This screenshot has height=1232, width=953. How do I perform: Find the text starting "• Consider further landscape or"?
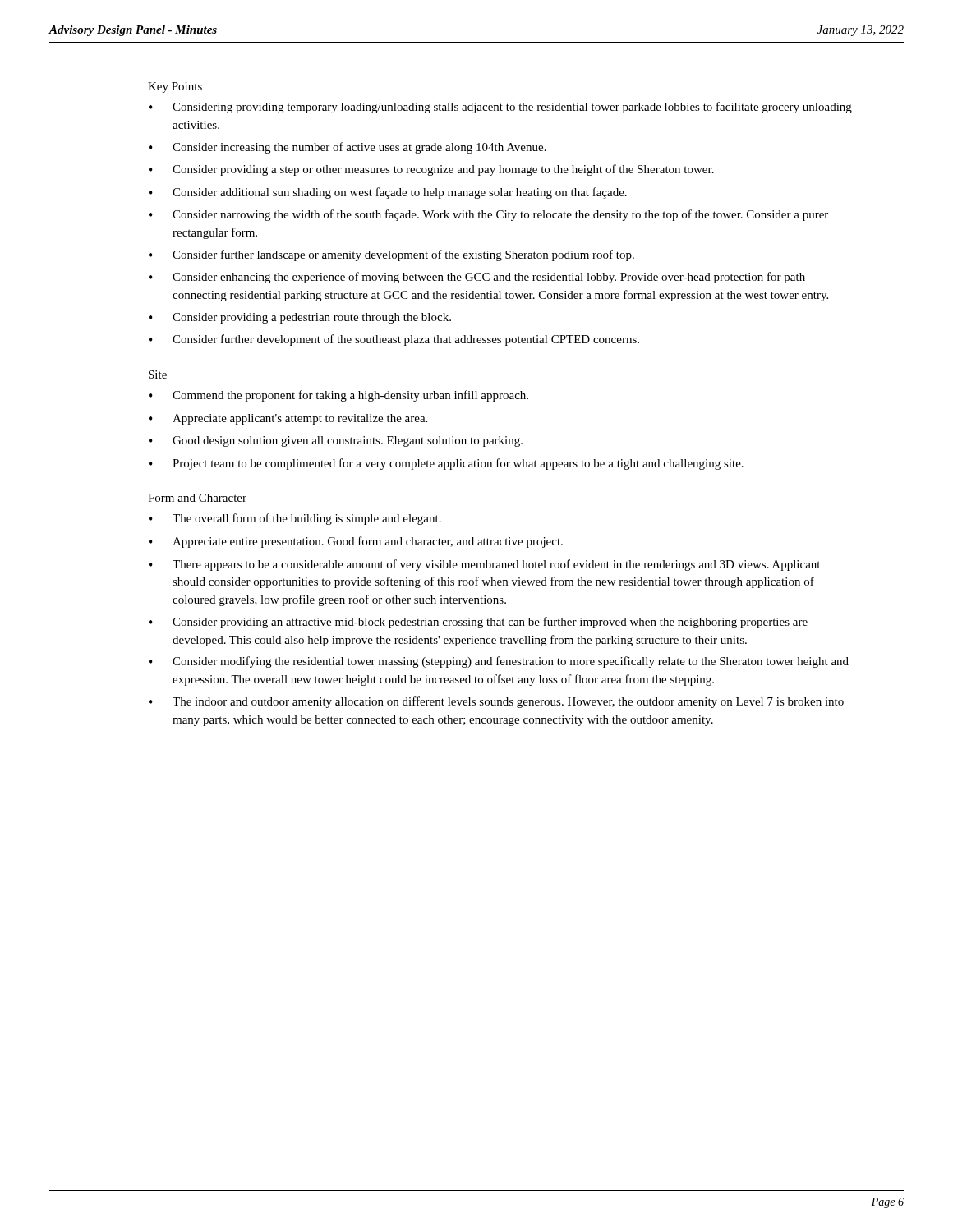(501, 256)
